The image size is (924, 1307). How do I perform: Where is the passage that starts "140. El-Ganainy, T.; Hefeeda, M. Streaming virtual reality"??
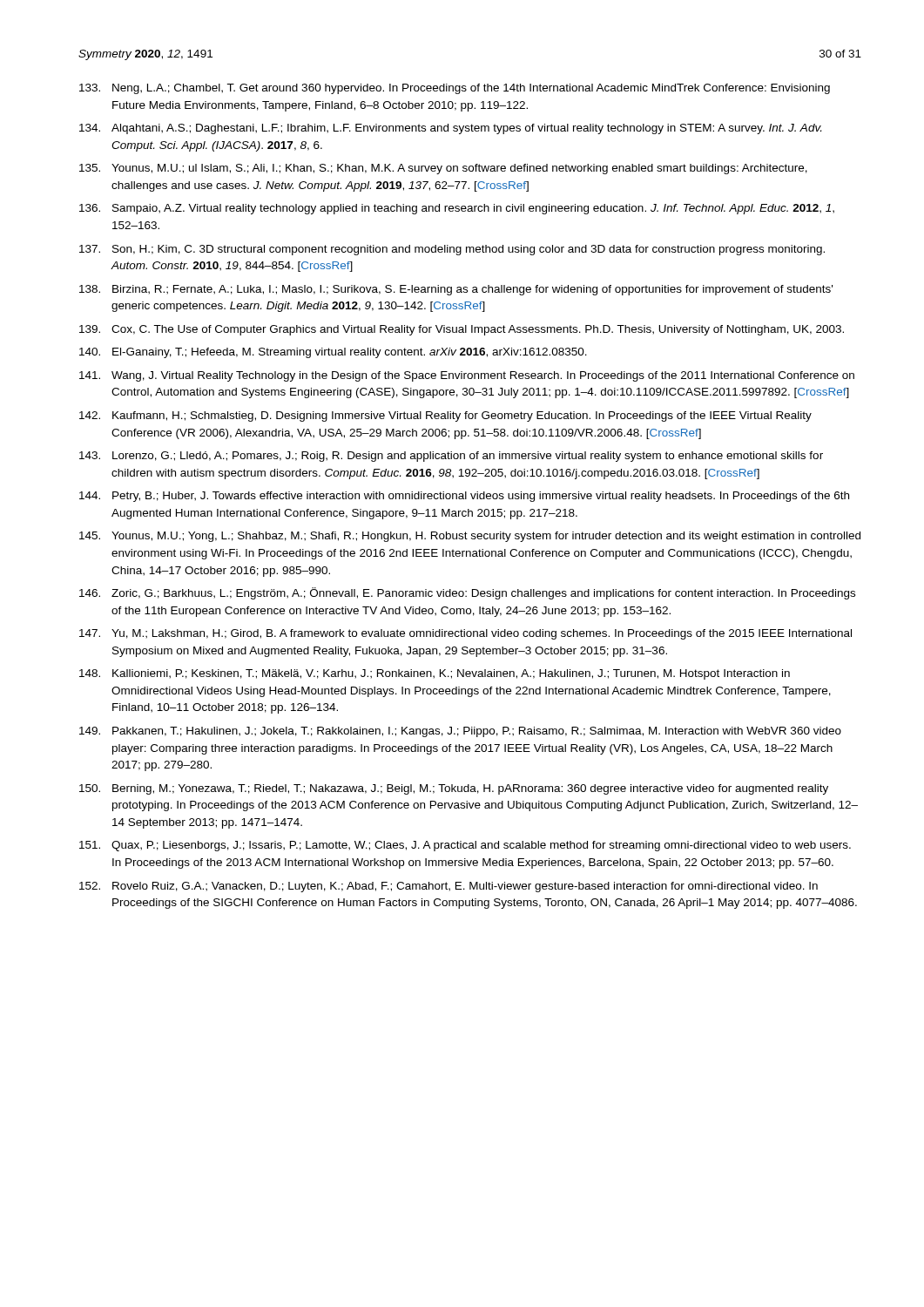pyautogui.click(x=470, y=352)
